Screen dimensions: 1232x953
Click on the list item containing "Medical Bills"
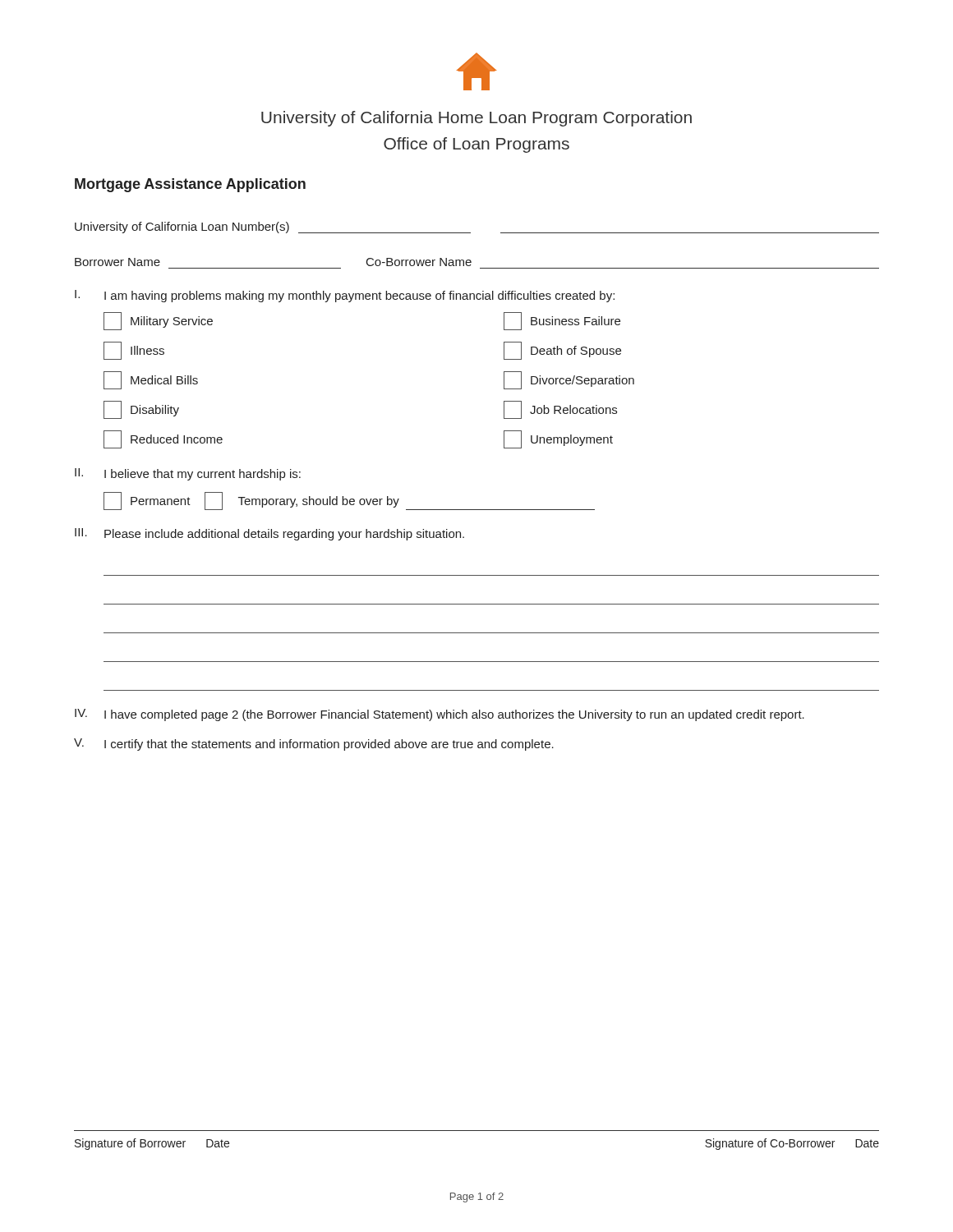pyautogui.click(x=151, y=380)
